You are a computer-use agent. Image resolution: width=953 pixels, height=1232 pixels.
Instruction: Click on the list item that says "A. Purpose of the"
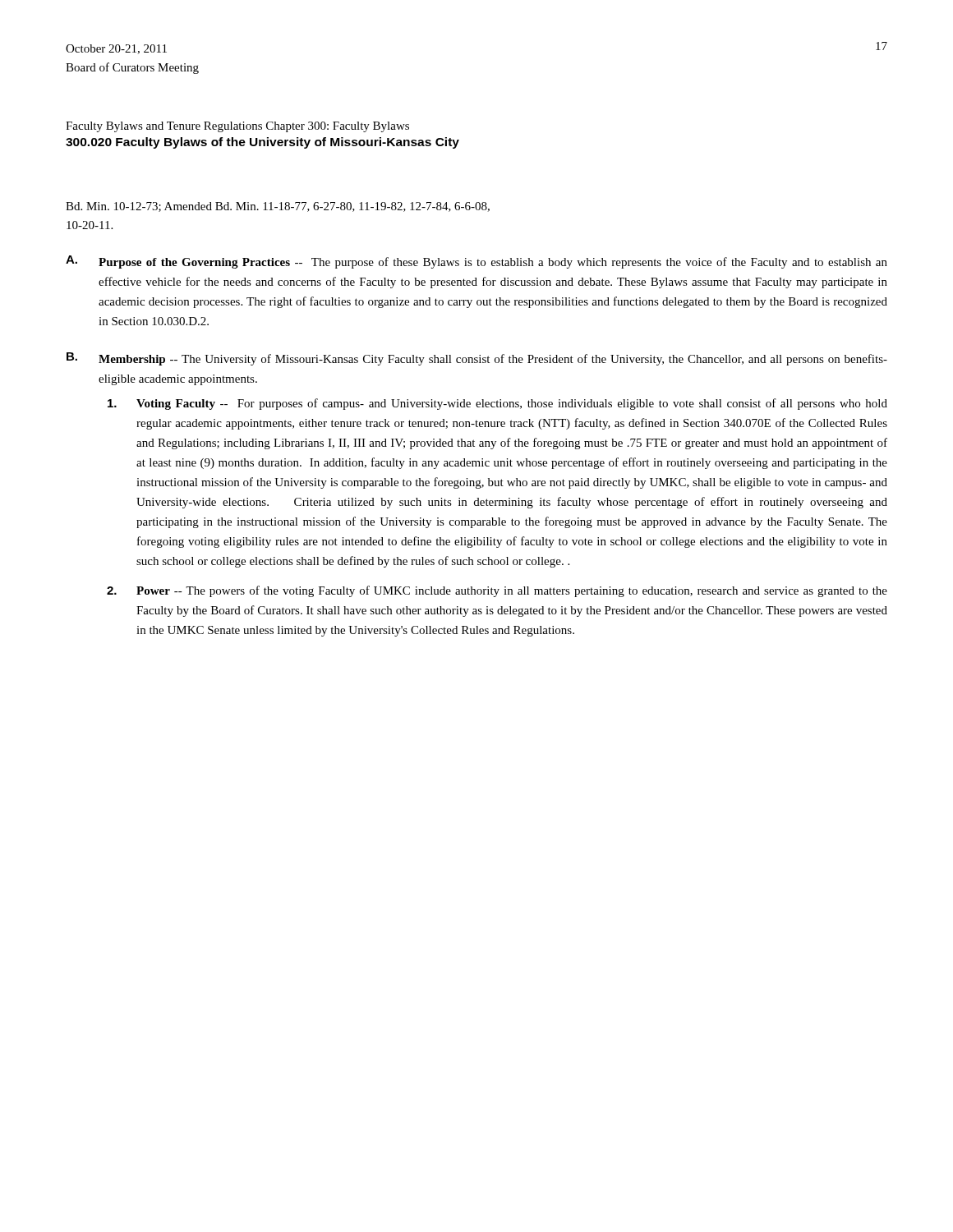[476, 291]
